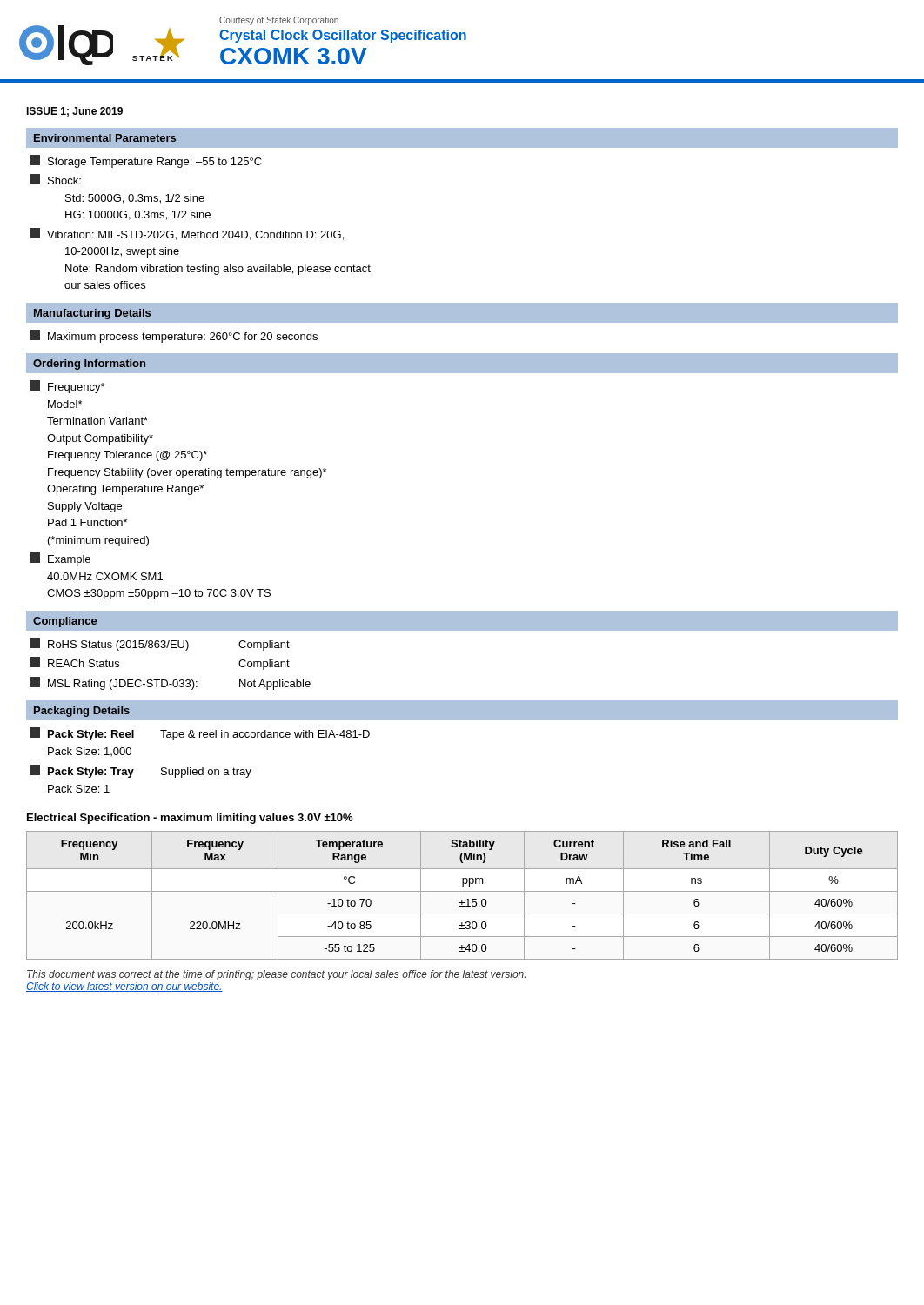Image resolution: width=924 pixels, height=1305 pixels.
Task: Select the element starting "Shock: Std: 5000G, 0.3ms, 1/2 sine"
Action: pos(120,198)
